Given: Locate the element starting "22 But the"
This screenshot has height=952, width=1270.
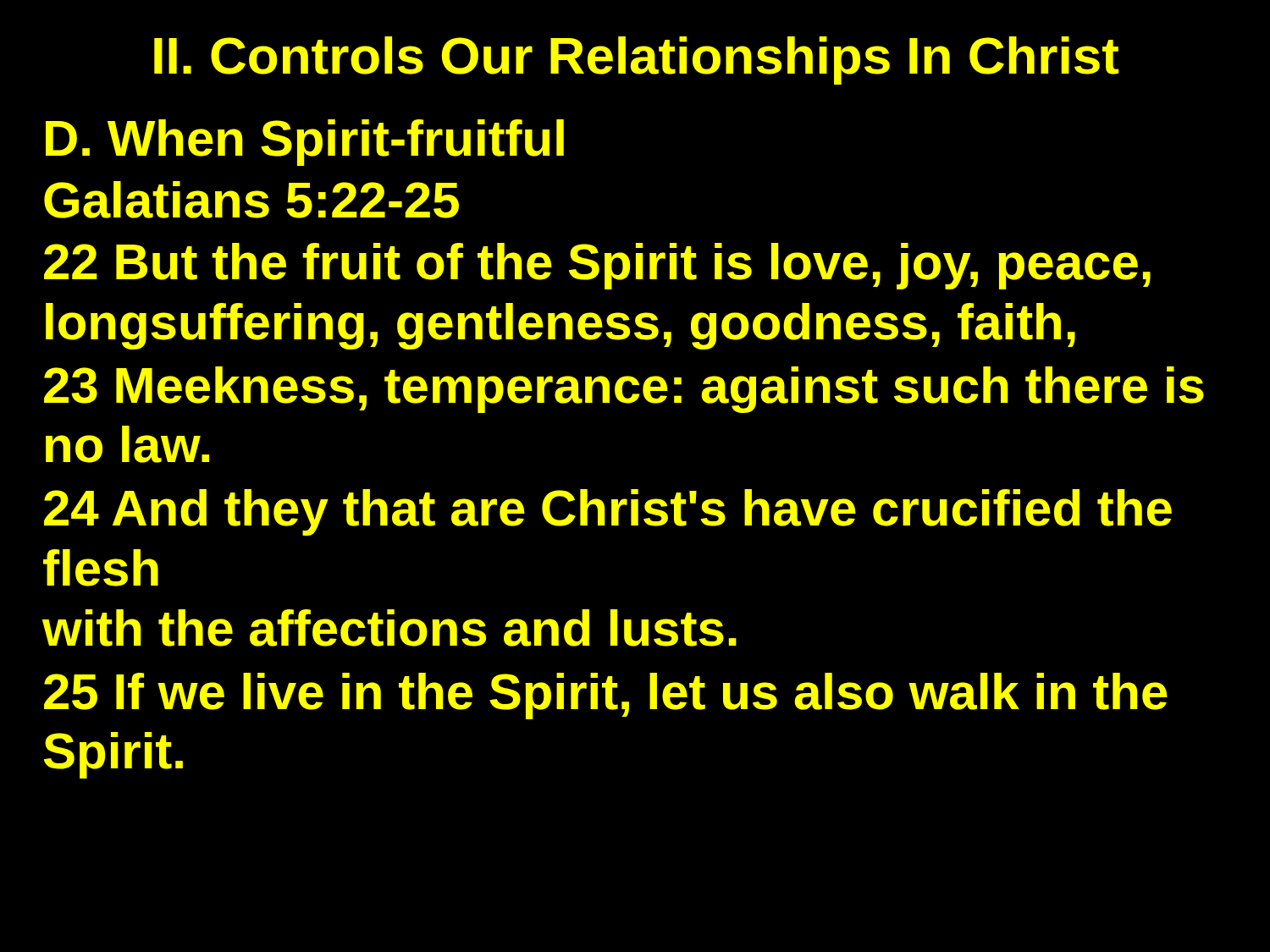Looking at the screenshot, I should coord(598,292).
